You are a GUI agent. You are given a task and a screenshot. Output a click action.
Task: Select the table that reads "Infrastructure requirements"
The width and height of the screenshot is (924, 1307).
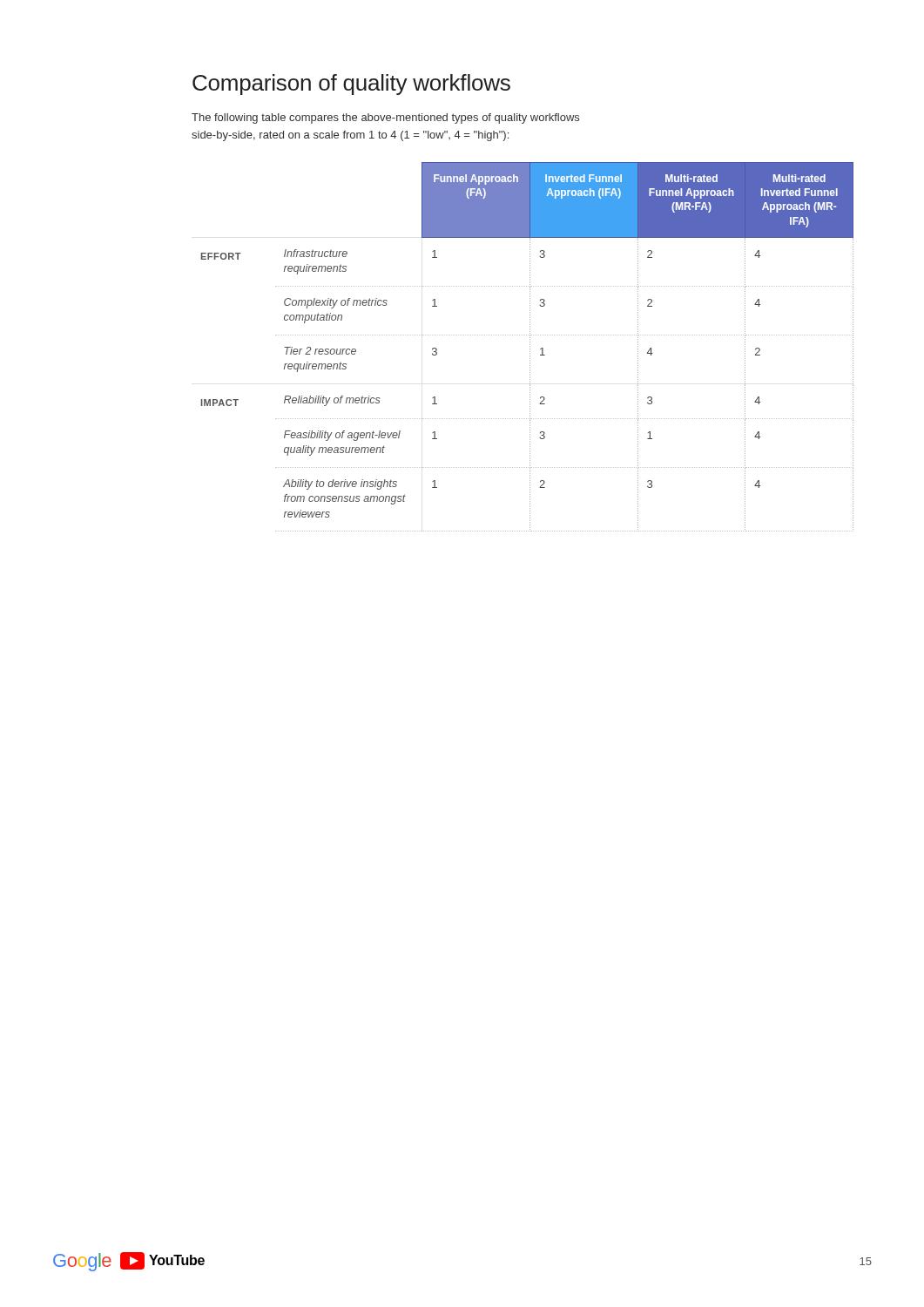tap(523, 347)
